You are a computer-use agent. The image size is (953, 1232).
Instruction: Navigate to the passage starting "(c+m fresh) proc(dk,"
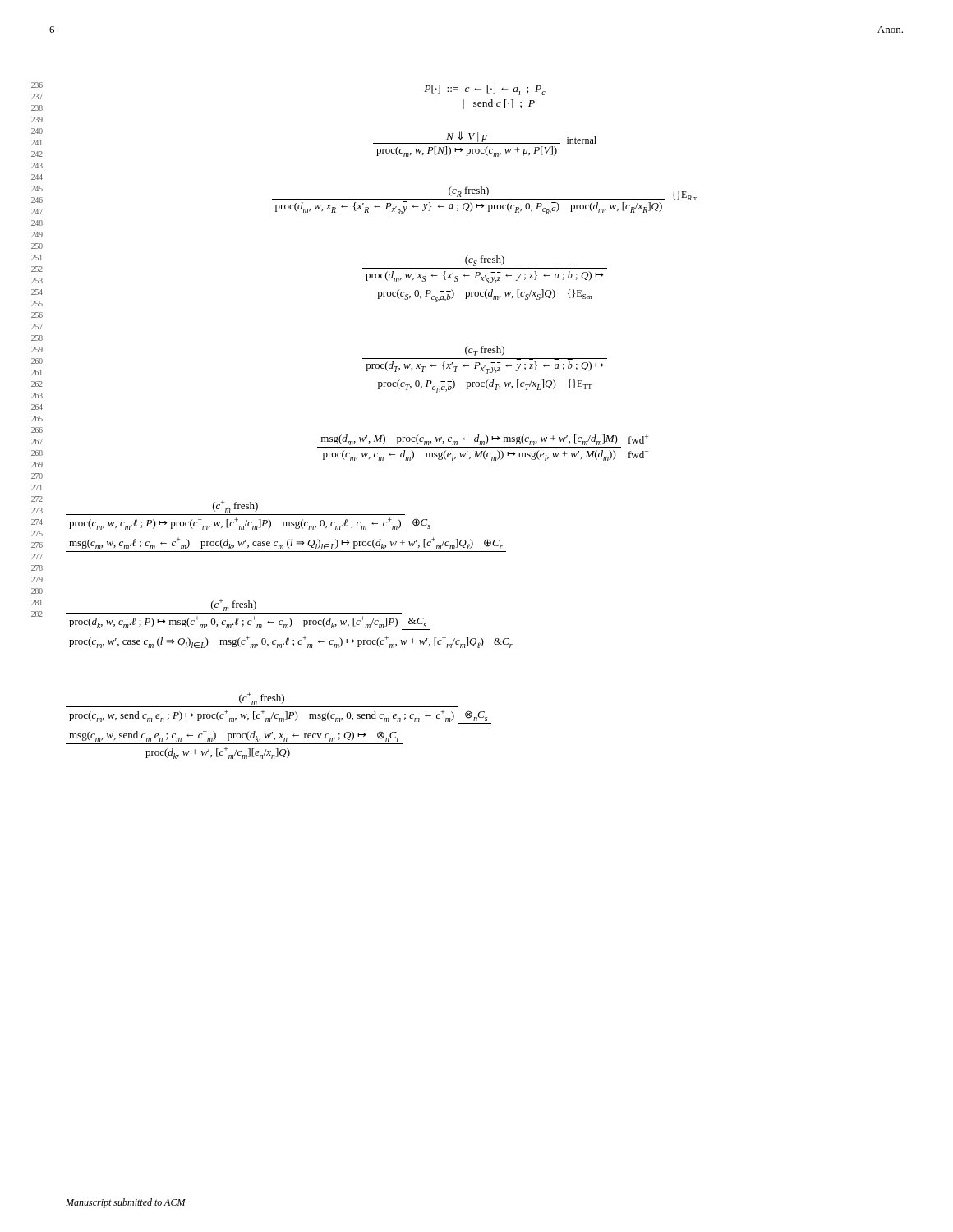click(234, 605)
